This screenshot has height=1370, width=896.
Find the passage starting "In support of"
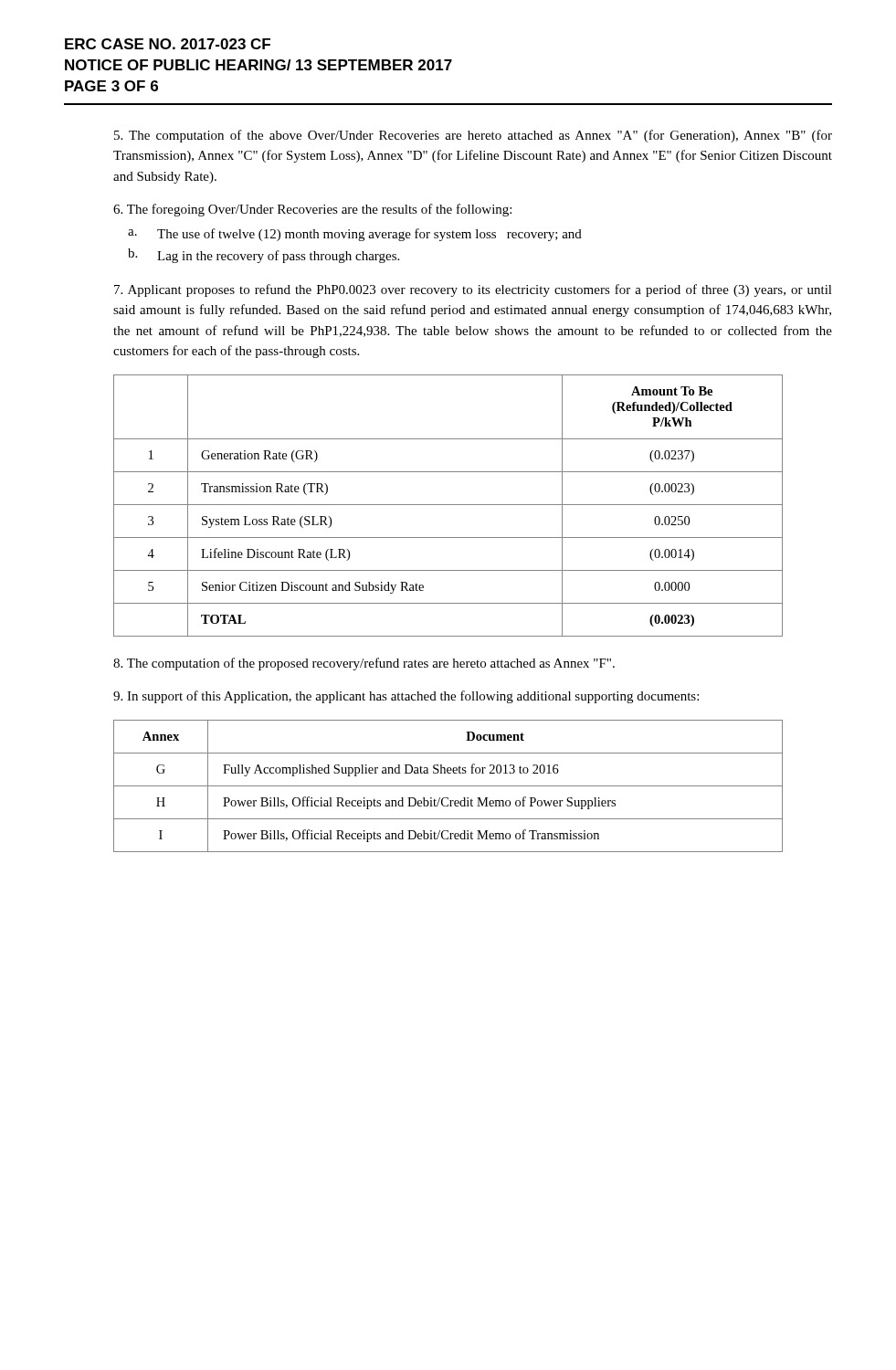[x=407, y=696]
